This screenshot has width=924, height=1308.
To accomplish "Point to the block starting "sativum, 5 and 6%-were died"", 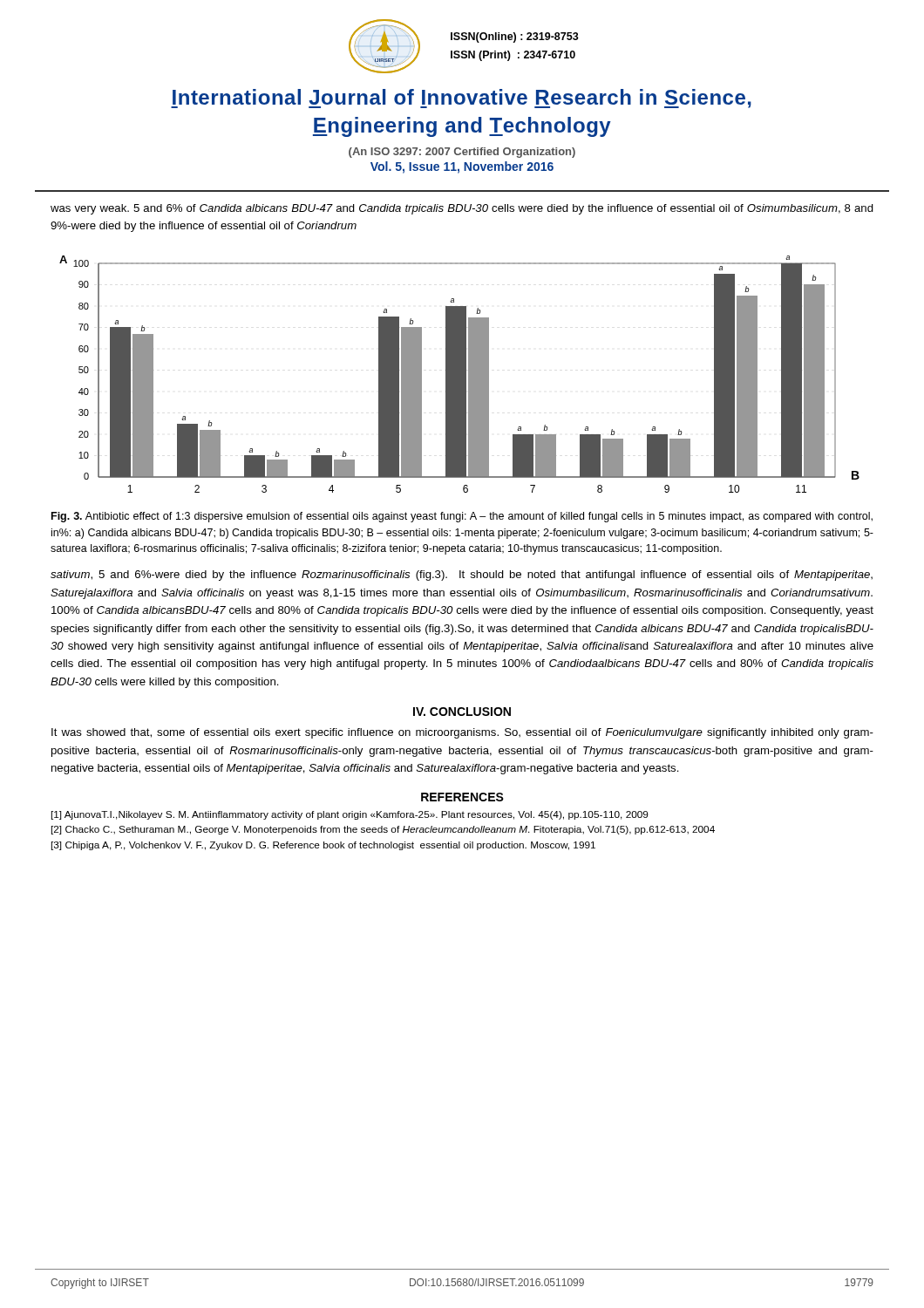I will click(x=462, y=628).
